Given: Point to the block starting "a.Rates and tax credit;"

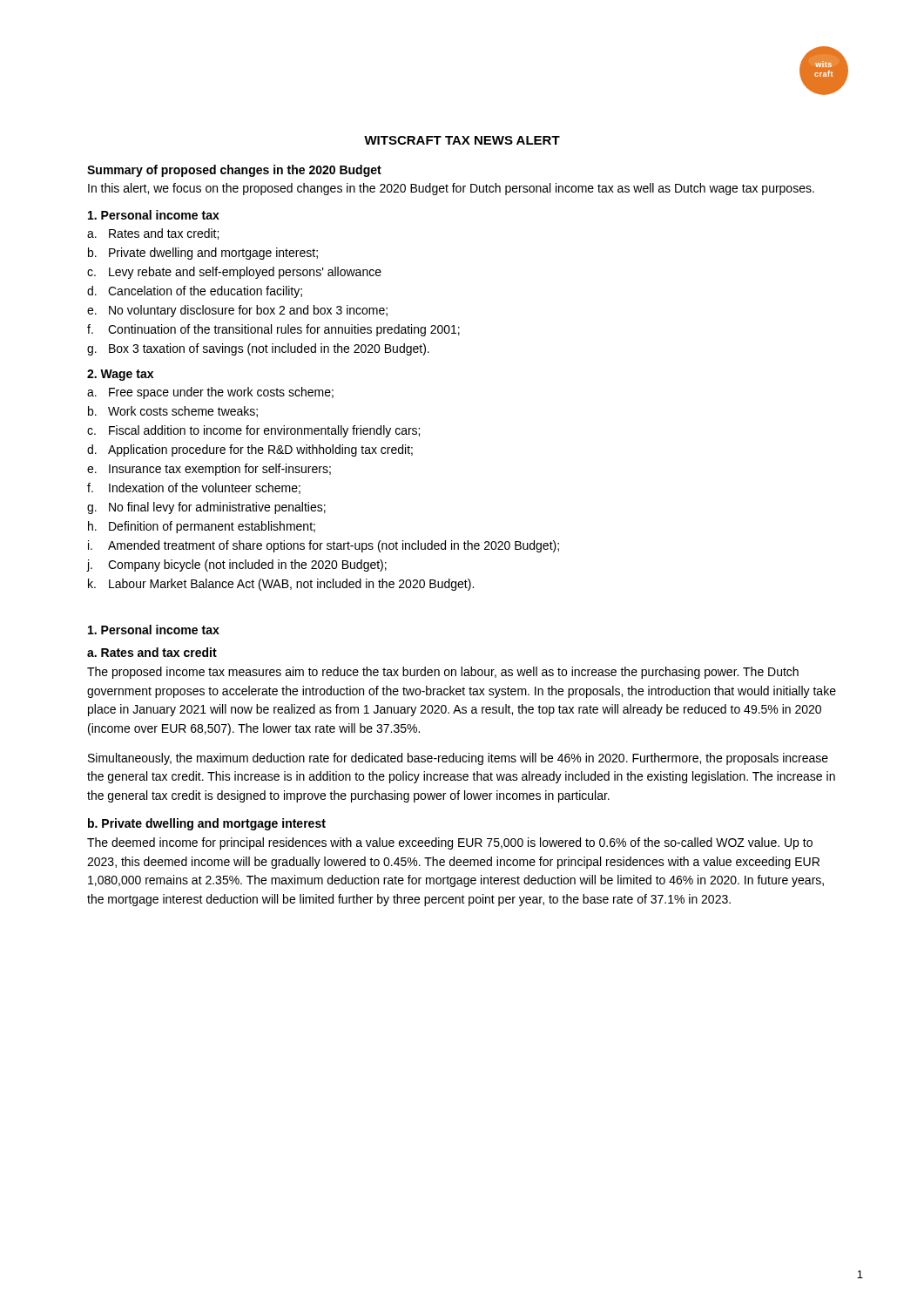Looking at the screenshot, I should pyautogui.click(x=153, y=234).
